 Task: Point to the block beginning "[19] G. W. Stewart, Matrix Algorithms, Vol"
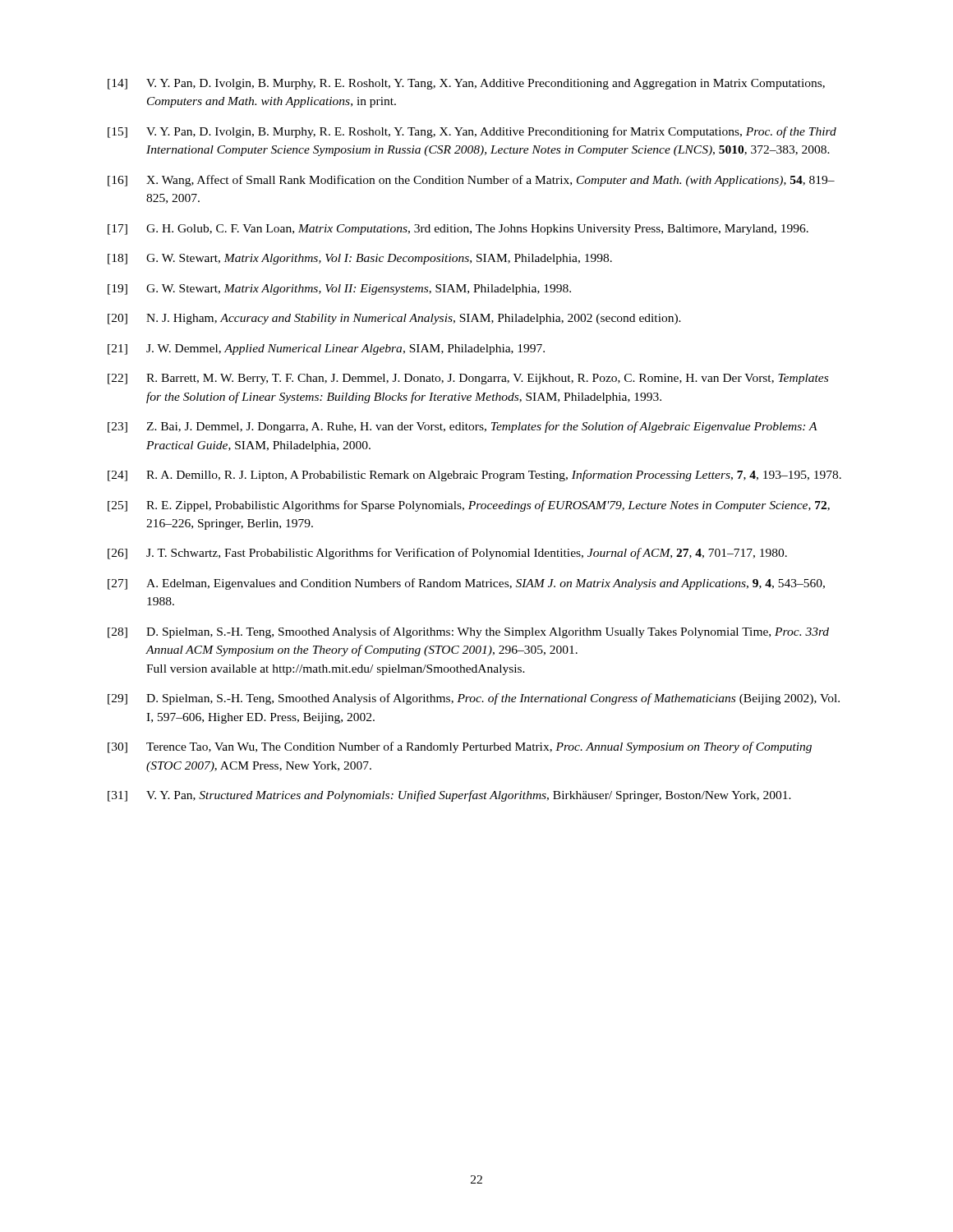(x=476, y=288)
